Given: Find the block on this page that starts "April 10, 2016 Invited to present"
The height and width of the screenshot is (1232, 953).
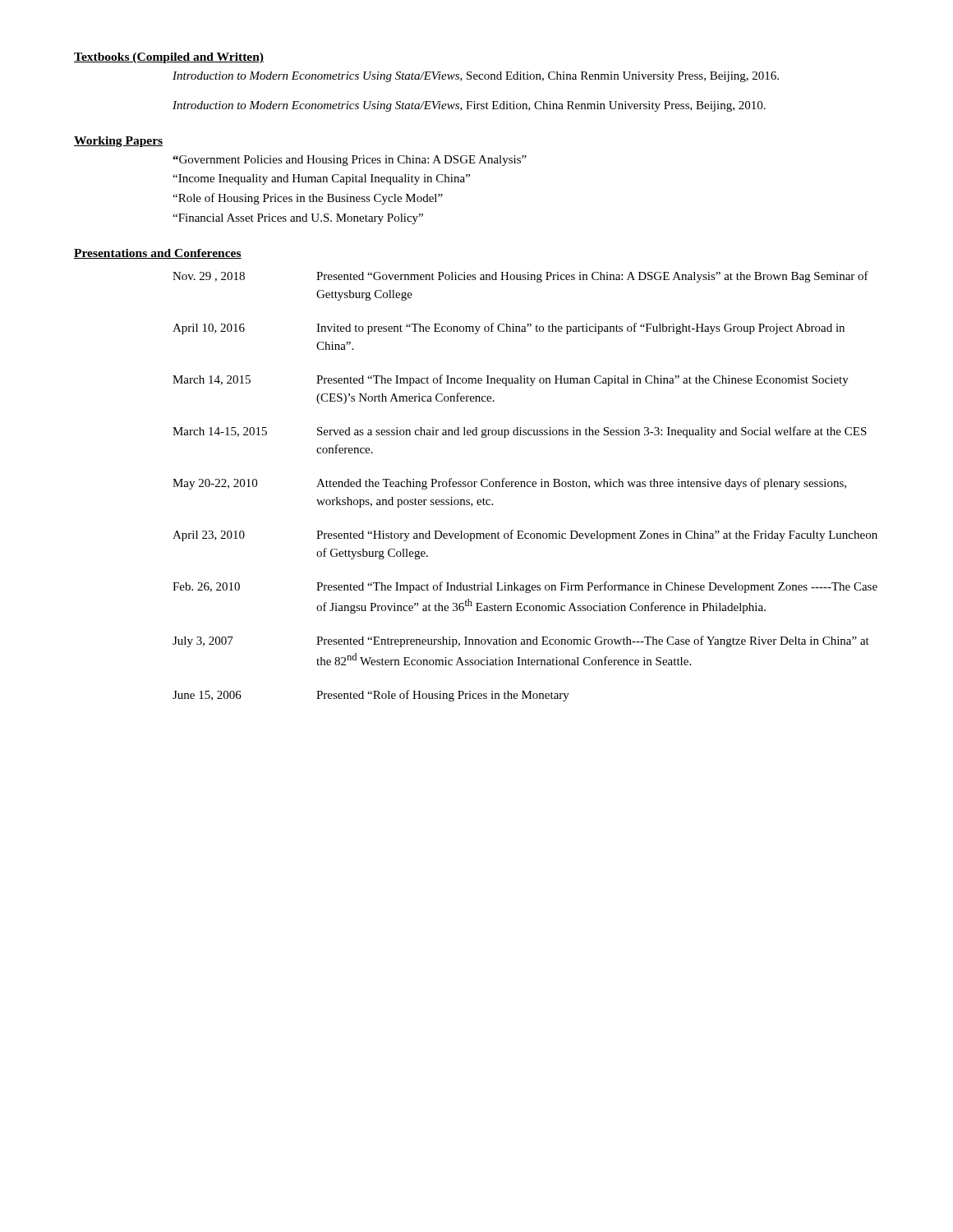Looking at the screenshot, I should [x=509, y=329].
